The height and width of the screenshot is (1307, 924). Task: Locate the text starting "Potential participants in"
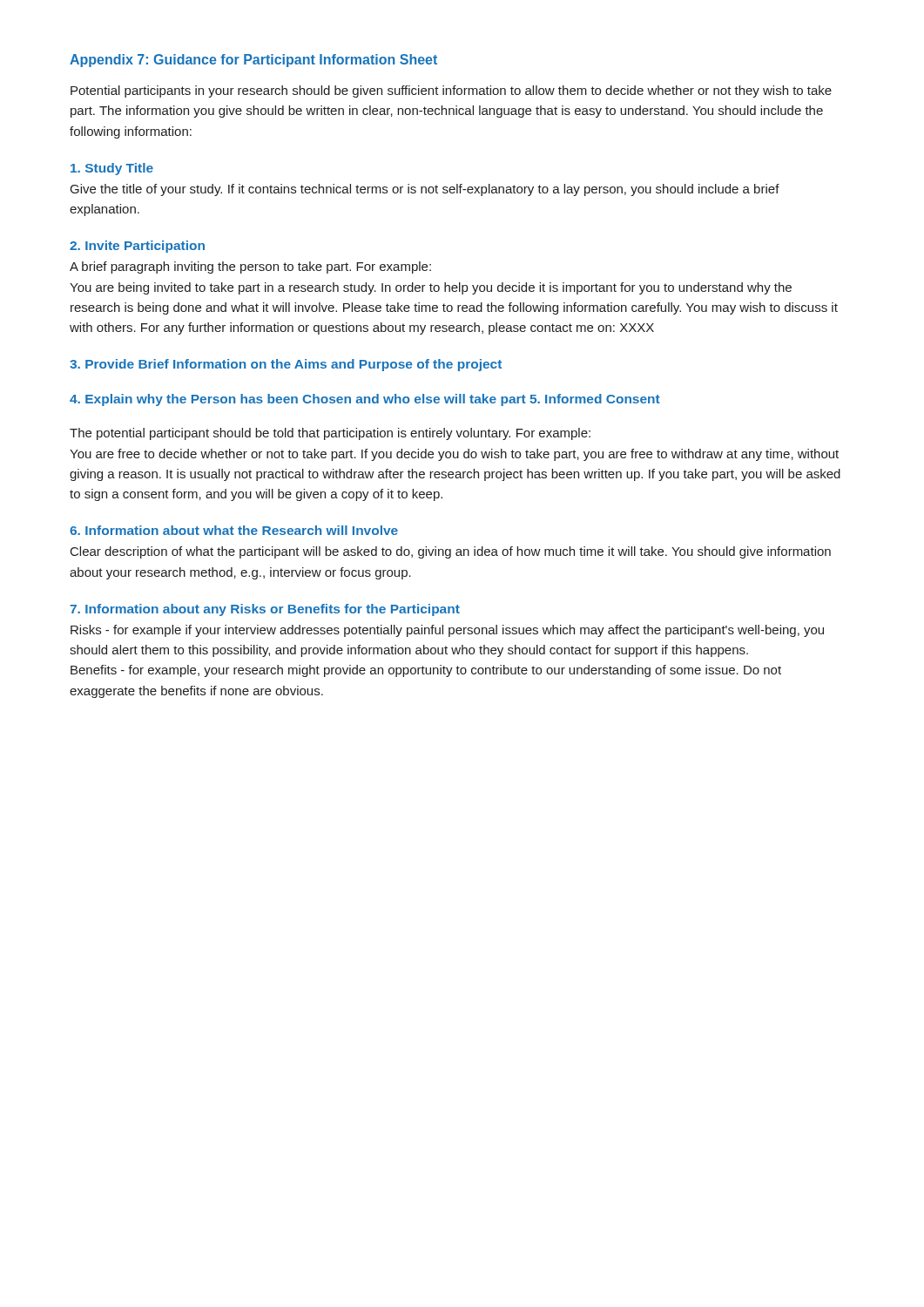click(x=458, y=111)
